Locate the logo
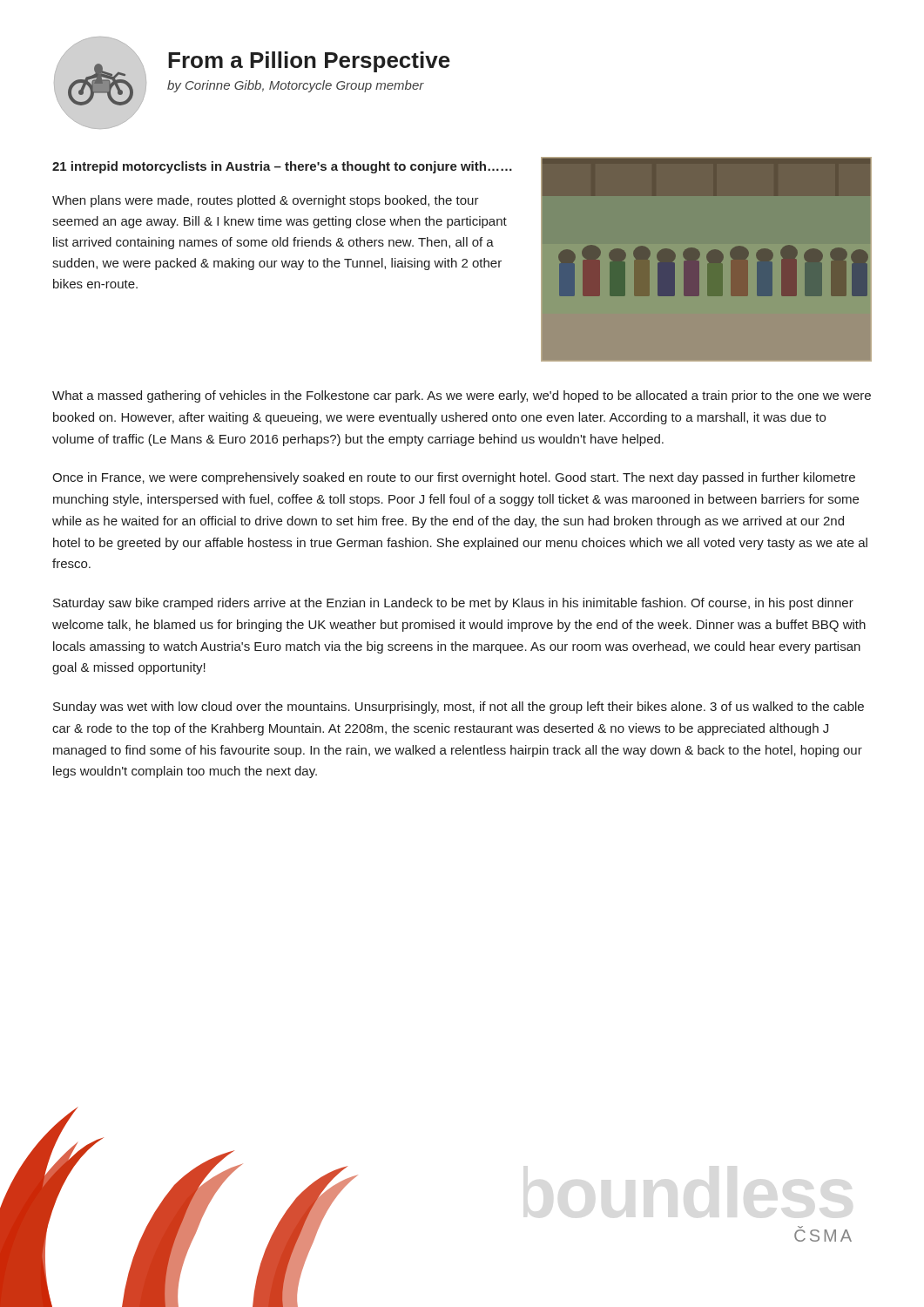 click(689, 1197)
